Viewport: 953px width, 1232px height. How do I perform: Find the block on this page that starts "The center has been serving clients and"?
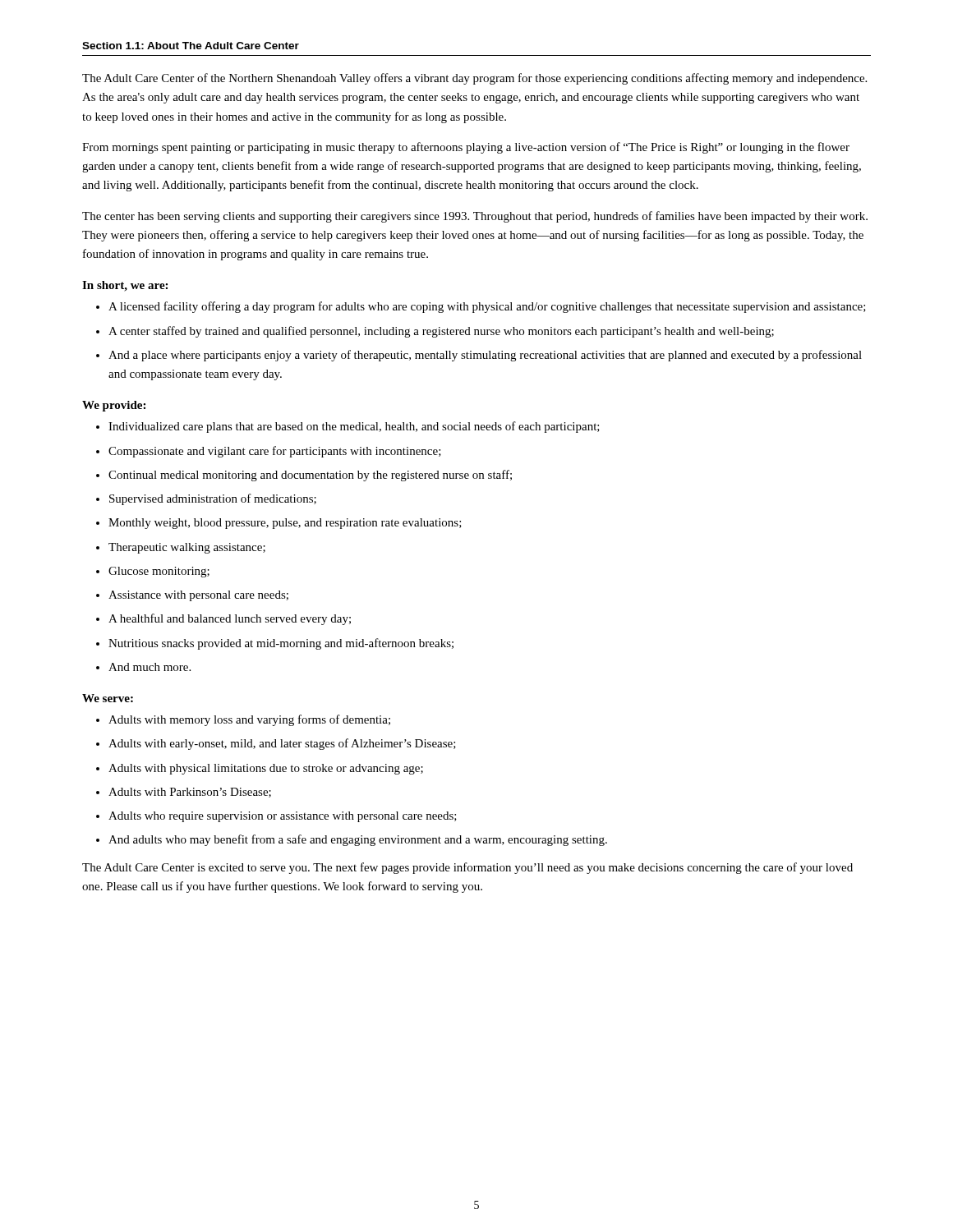click(475, 235)
